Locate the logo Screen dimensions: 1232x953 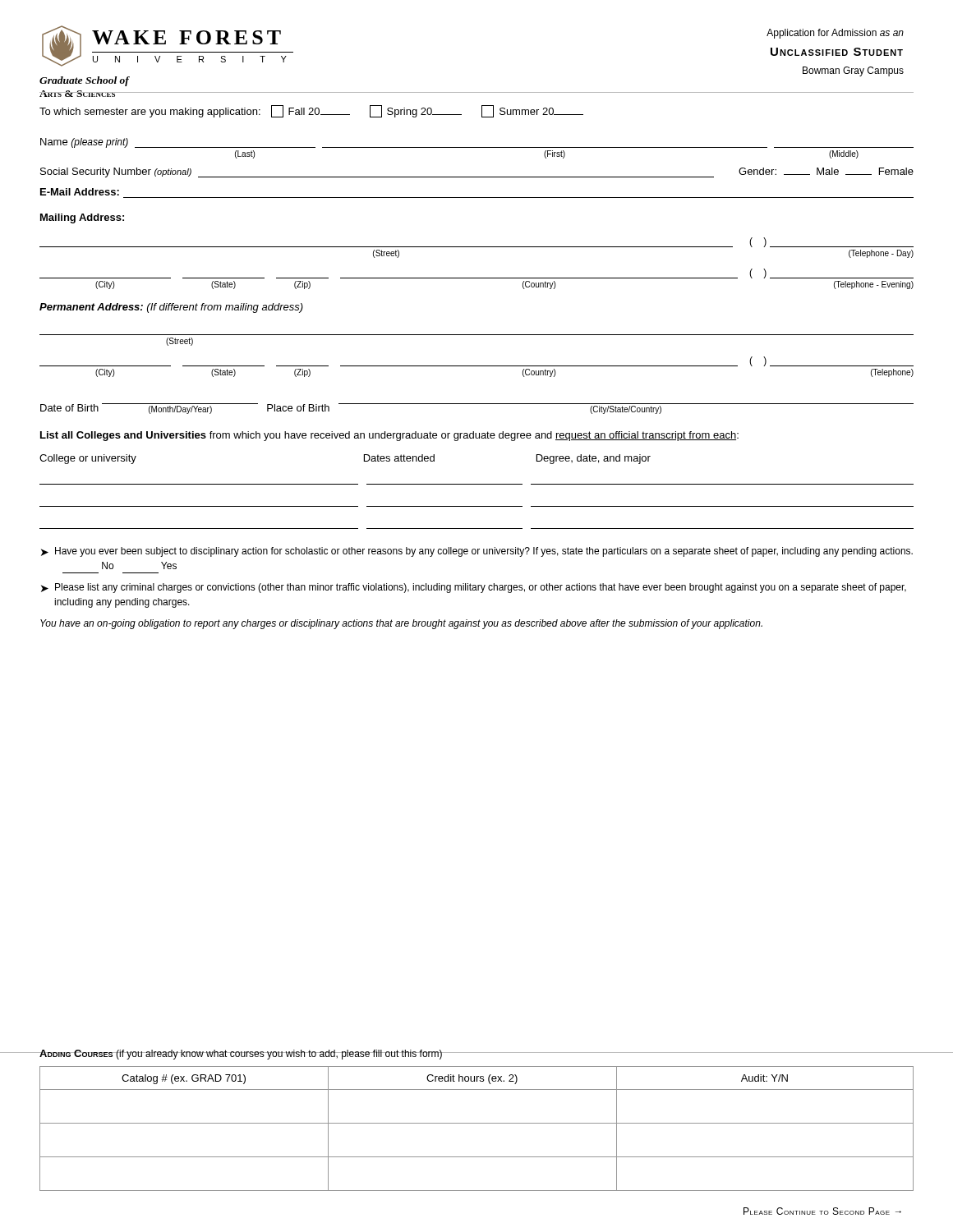[166, 62]
